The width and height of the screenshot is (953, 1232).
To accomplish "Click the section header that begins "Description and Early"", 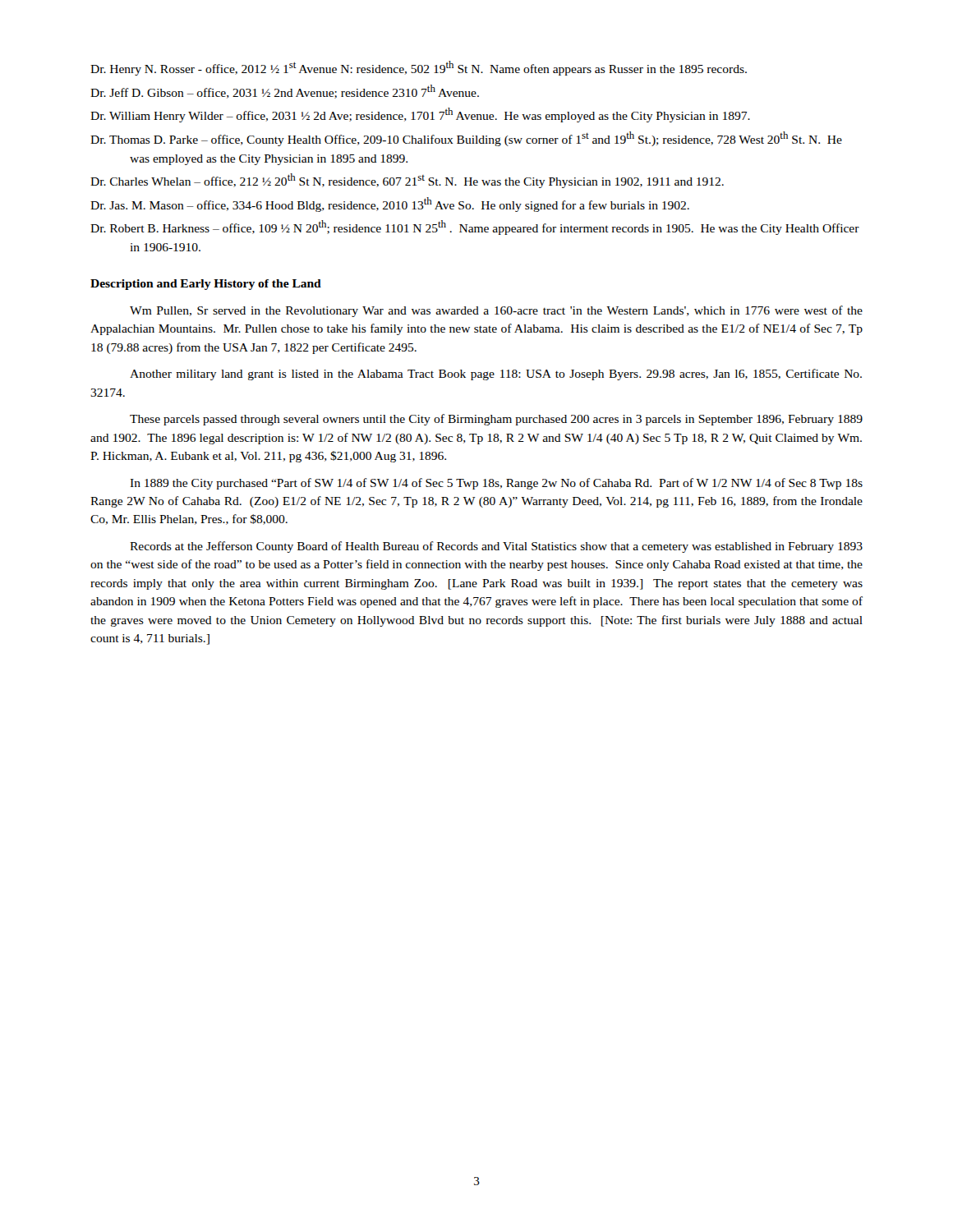I will click(206, 283).
